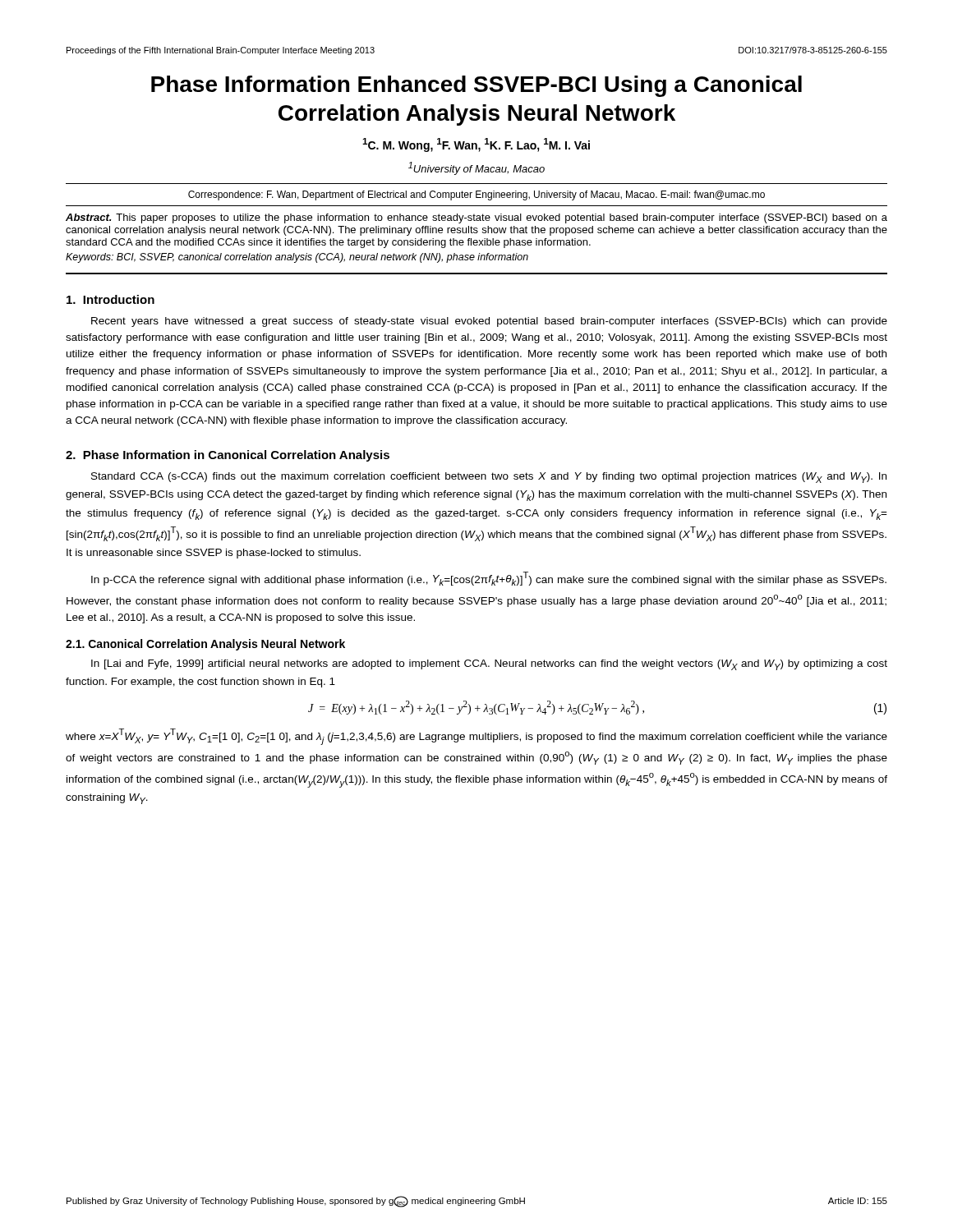Viewport: 953px width, 1232px height.
Task: Click on the text block starting "1C. M. Wong, 1F. Wan, 1K. F. Lao,"
Action: coord(476,144)
